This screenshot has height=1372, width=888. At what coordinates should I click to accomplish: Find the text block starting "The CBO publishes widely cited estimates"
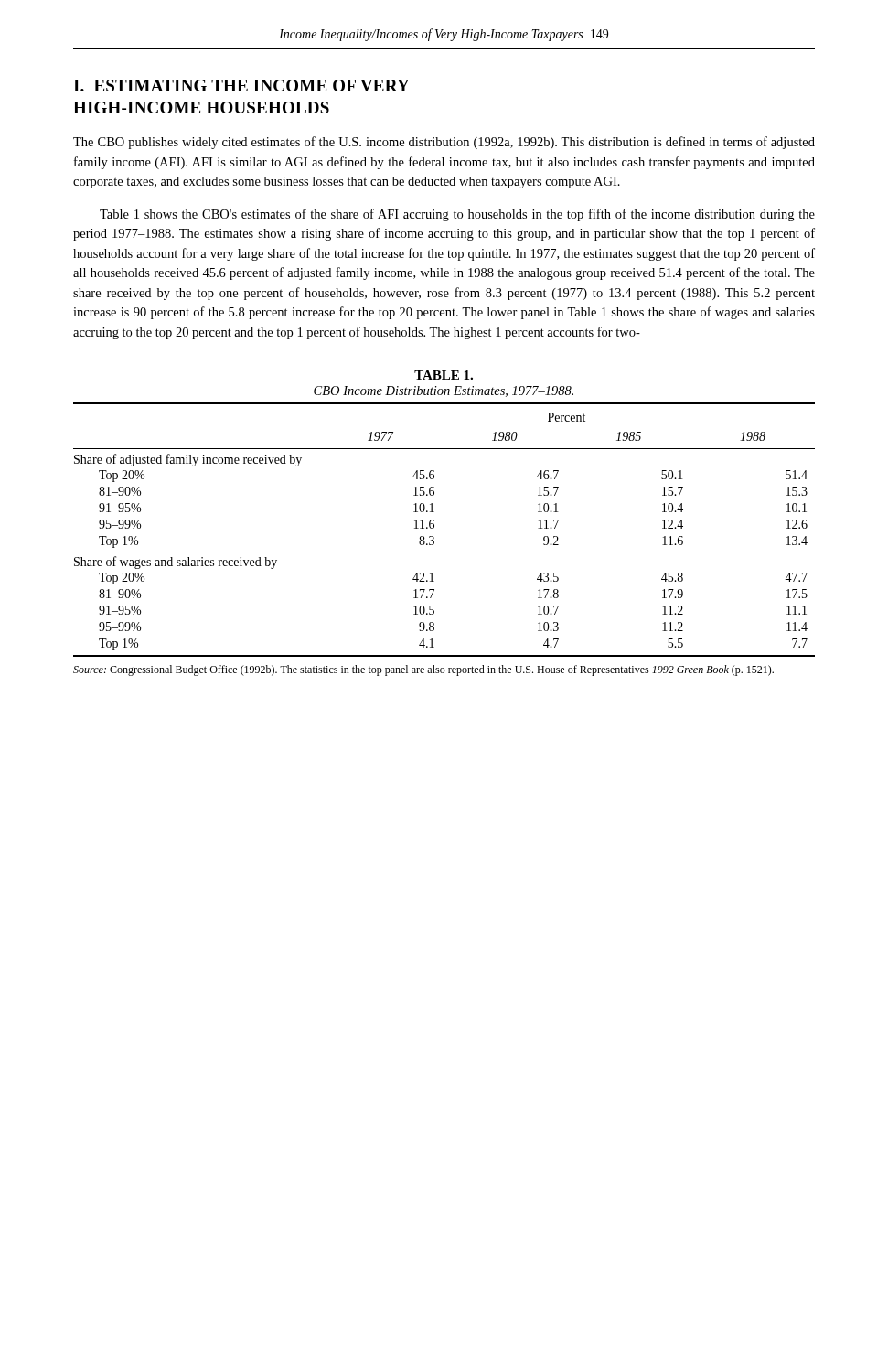click(x=444, y=162)
